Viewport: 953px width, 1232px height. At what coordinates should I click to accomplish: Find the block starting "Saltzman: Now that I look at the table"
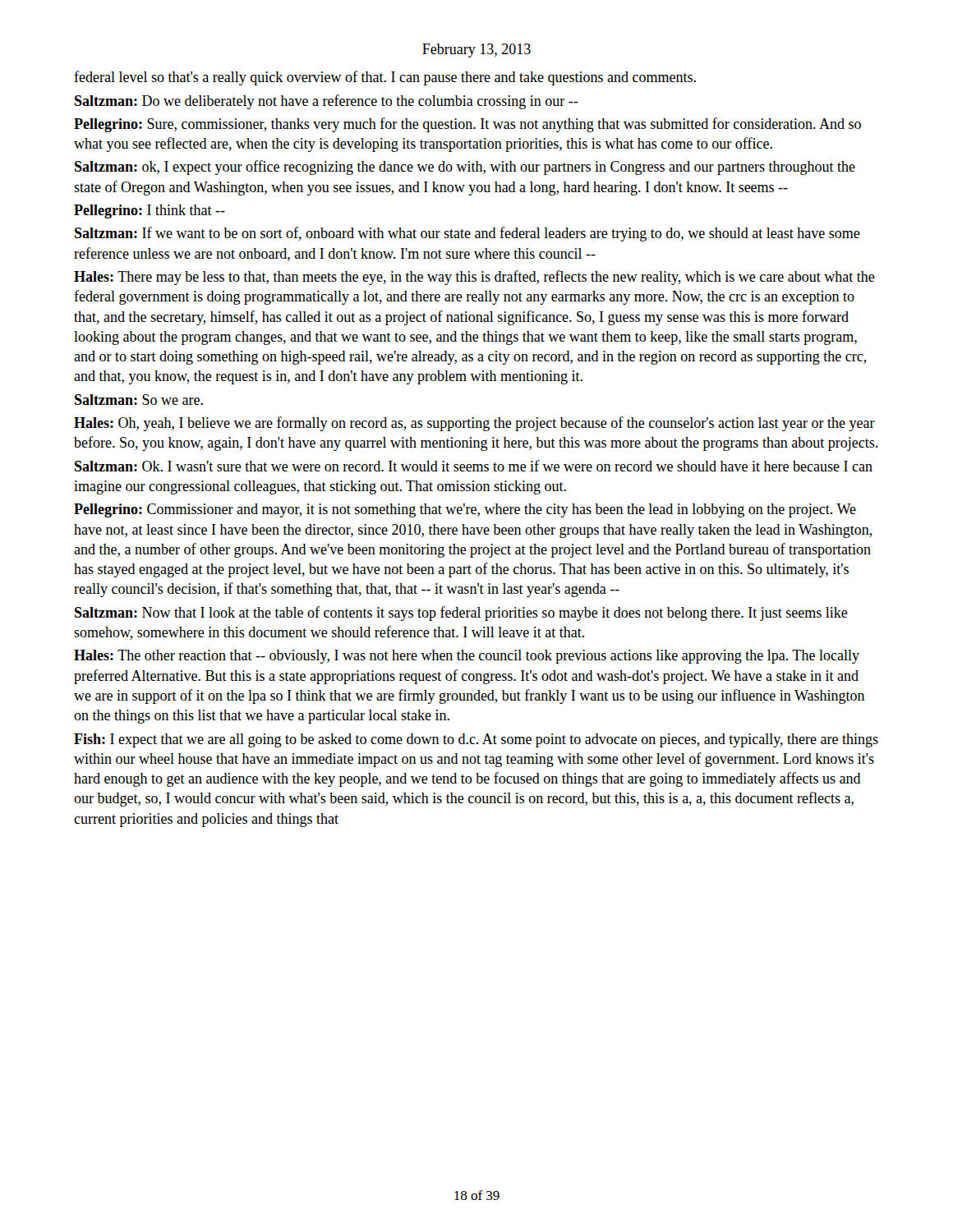[476, 623]
